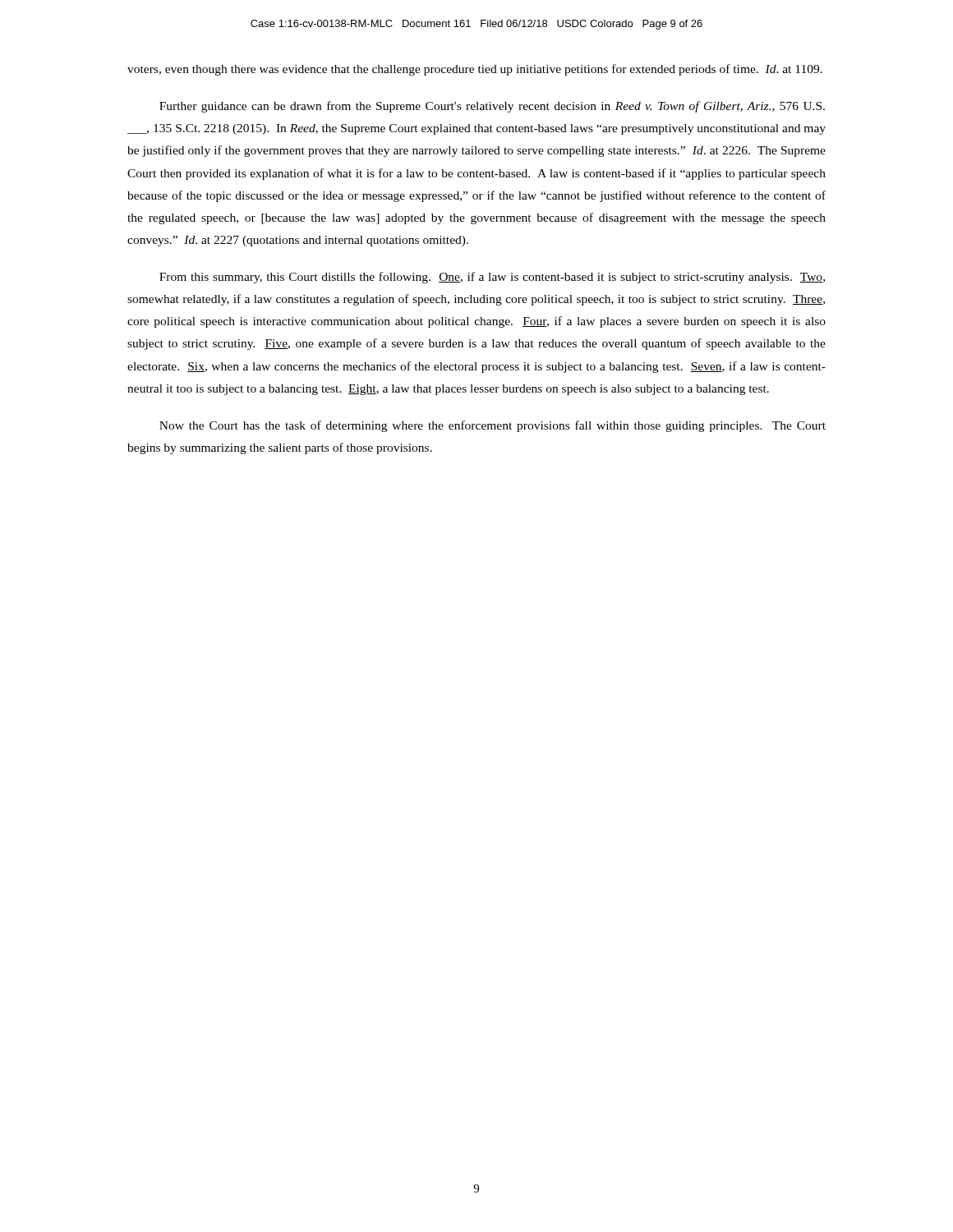Locate the block of text that opens with "Now the Court has the task of"
Image resolution: width=953 pixels, height=1232 pixels.
tap(476, 436)
